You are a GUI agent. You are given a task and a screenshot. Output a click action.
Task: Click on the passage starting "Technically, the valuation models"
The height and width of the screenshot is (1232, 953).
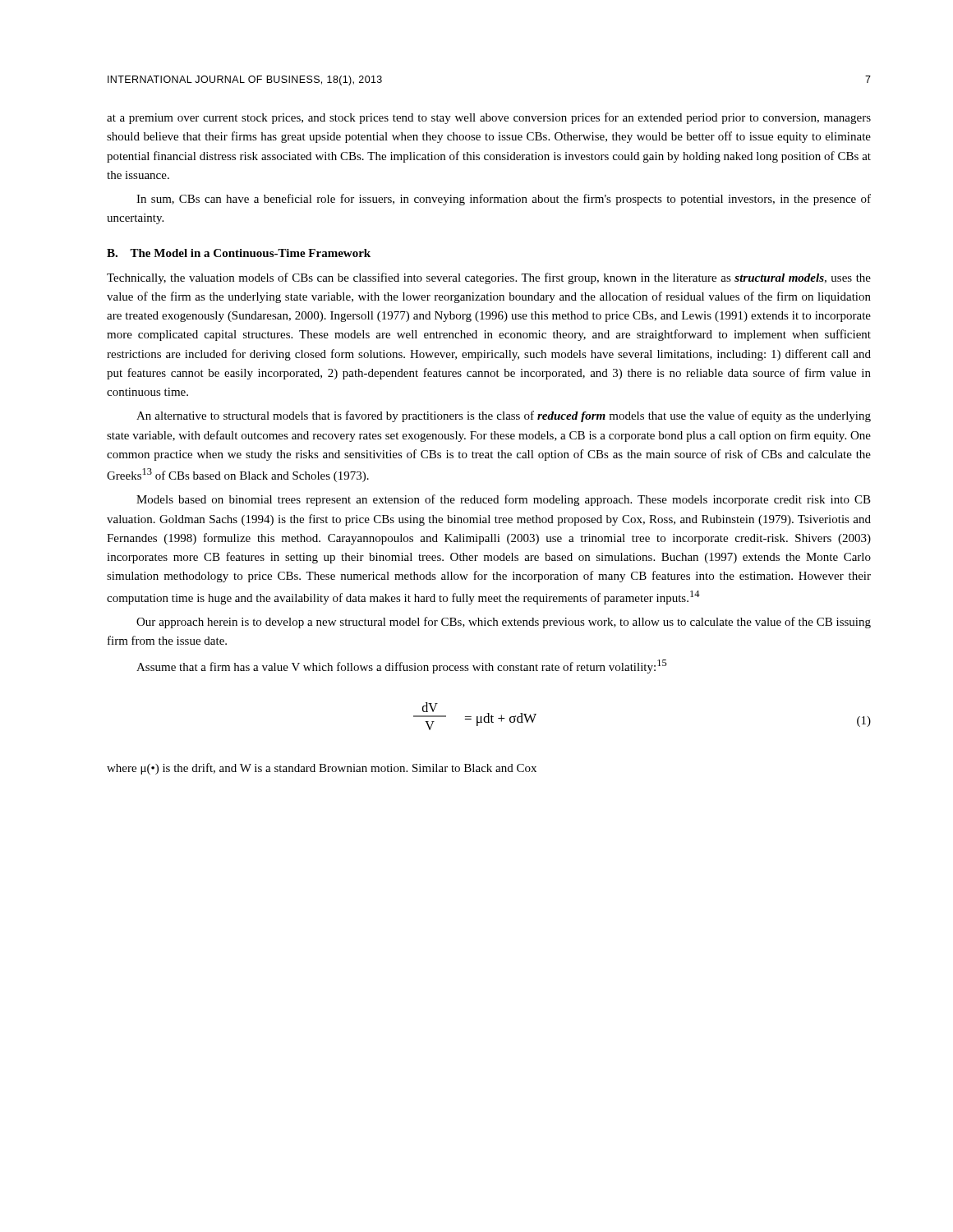(x=489, y=334)
